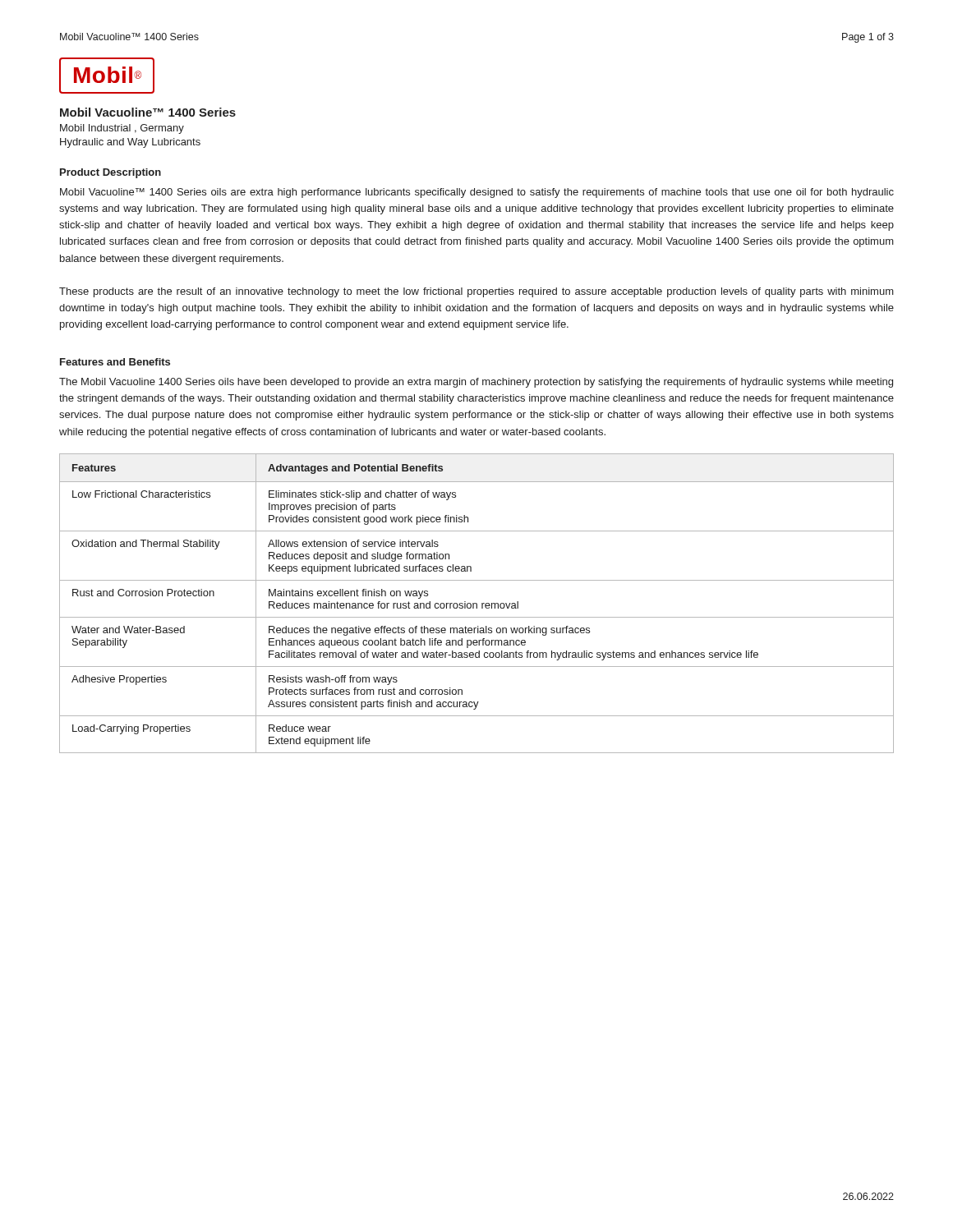953x1232 pixels.
Task: Locate the title that opens with "Mobil Vacuoline™ 1400"
Action: click(148, 112)
